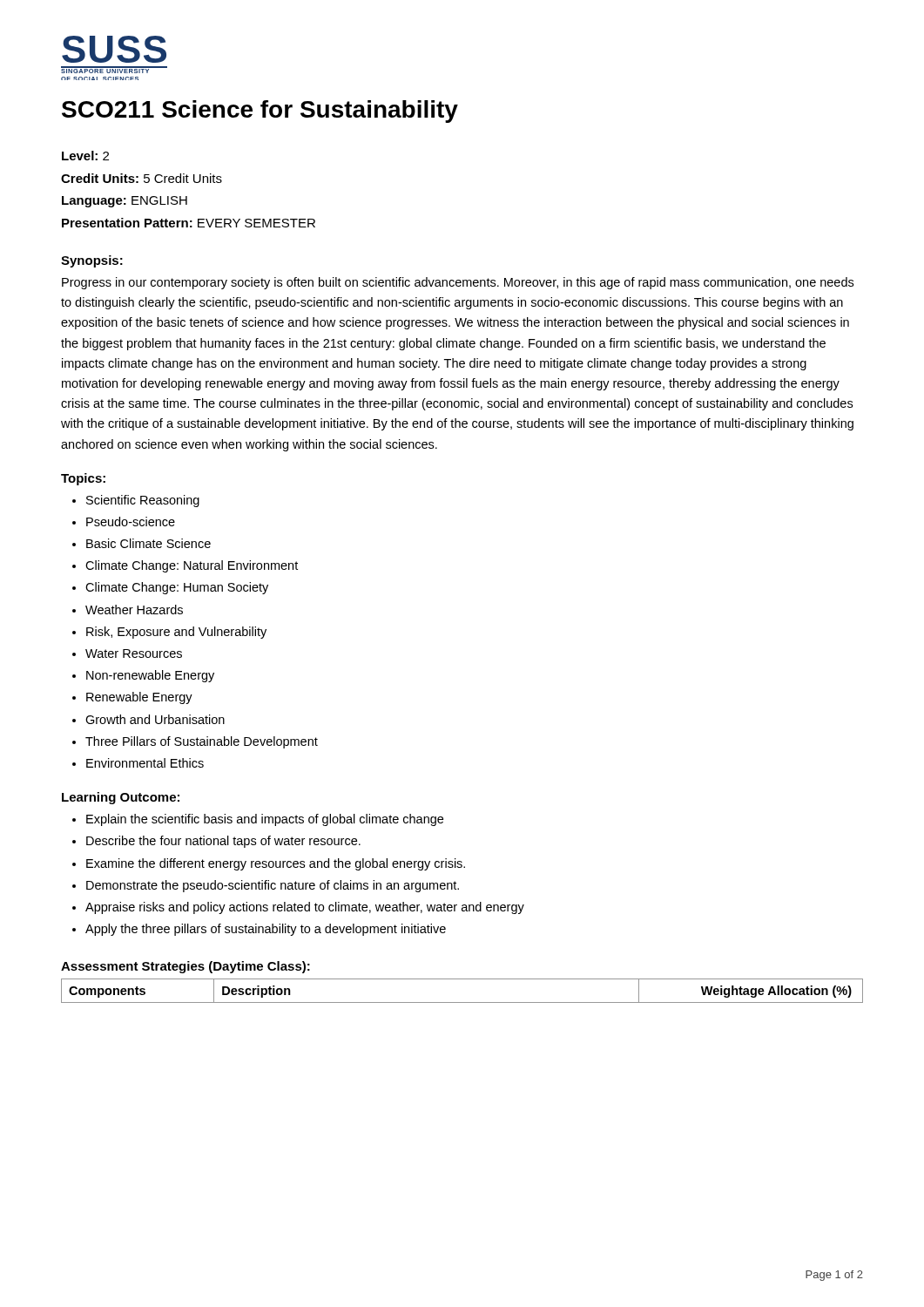Find the block starting "Water Resources"
Screen dimensions: 1307x924
coord(127,654)
